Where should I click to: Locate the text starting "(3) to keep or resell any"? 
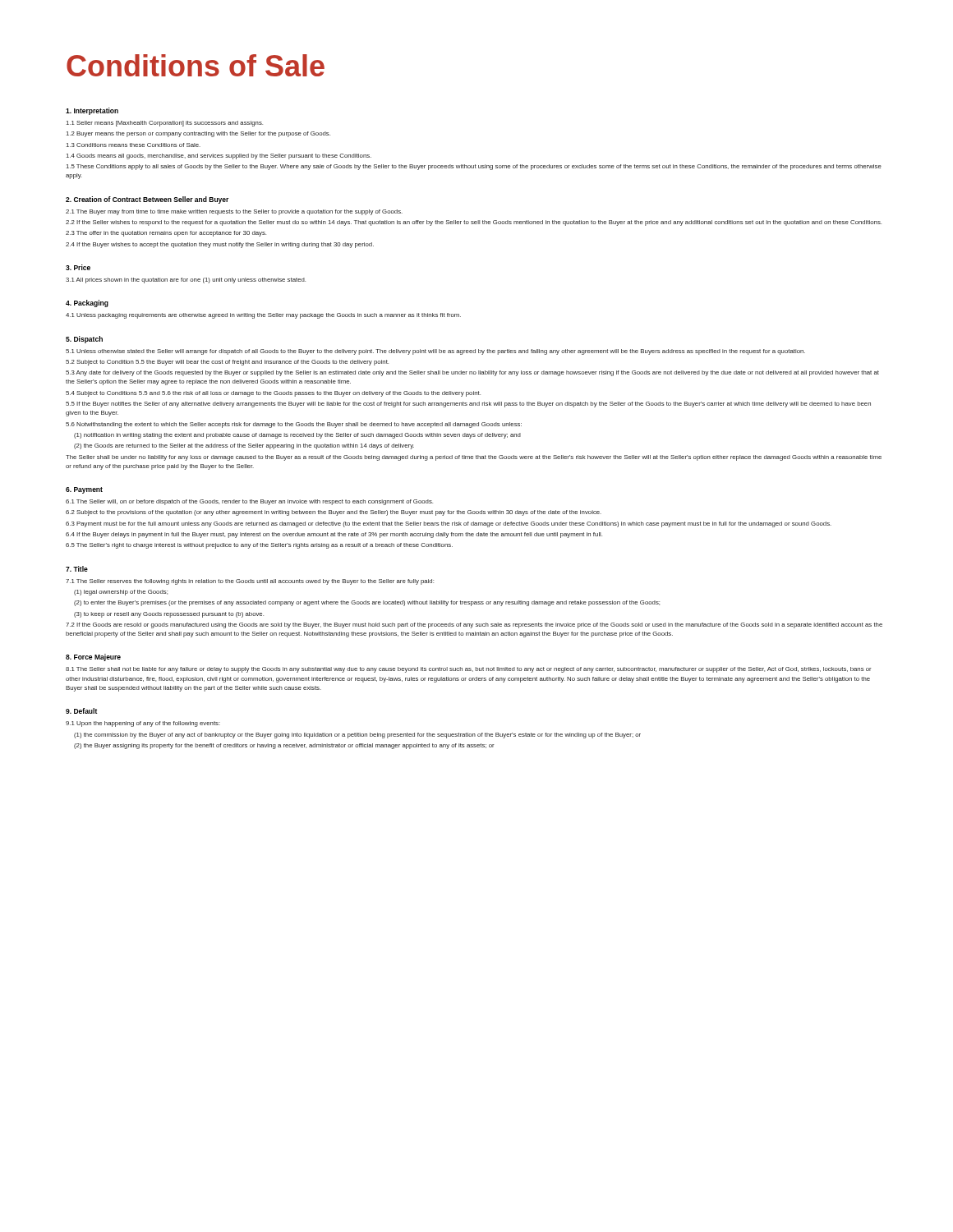pos(481,614)
